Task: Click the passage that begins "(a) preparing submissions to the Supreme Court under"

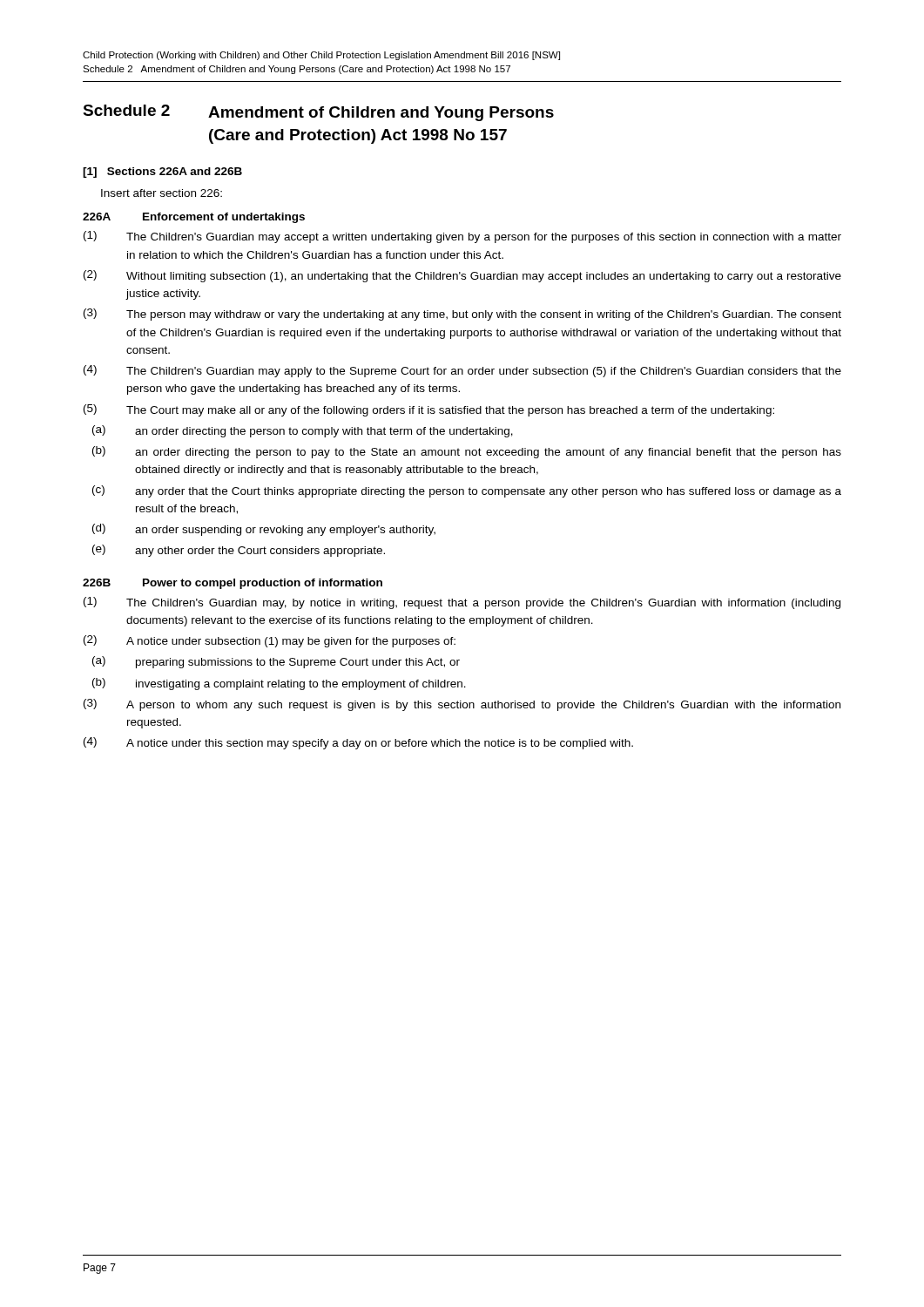Action: [x=462, y=663]
